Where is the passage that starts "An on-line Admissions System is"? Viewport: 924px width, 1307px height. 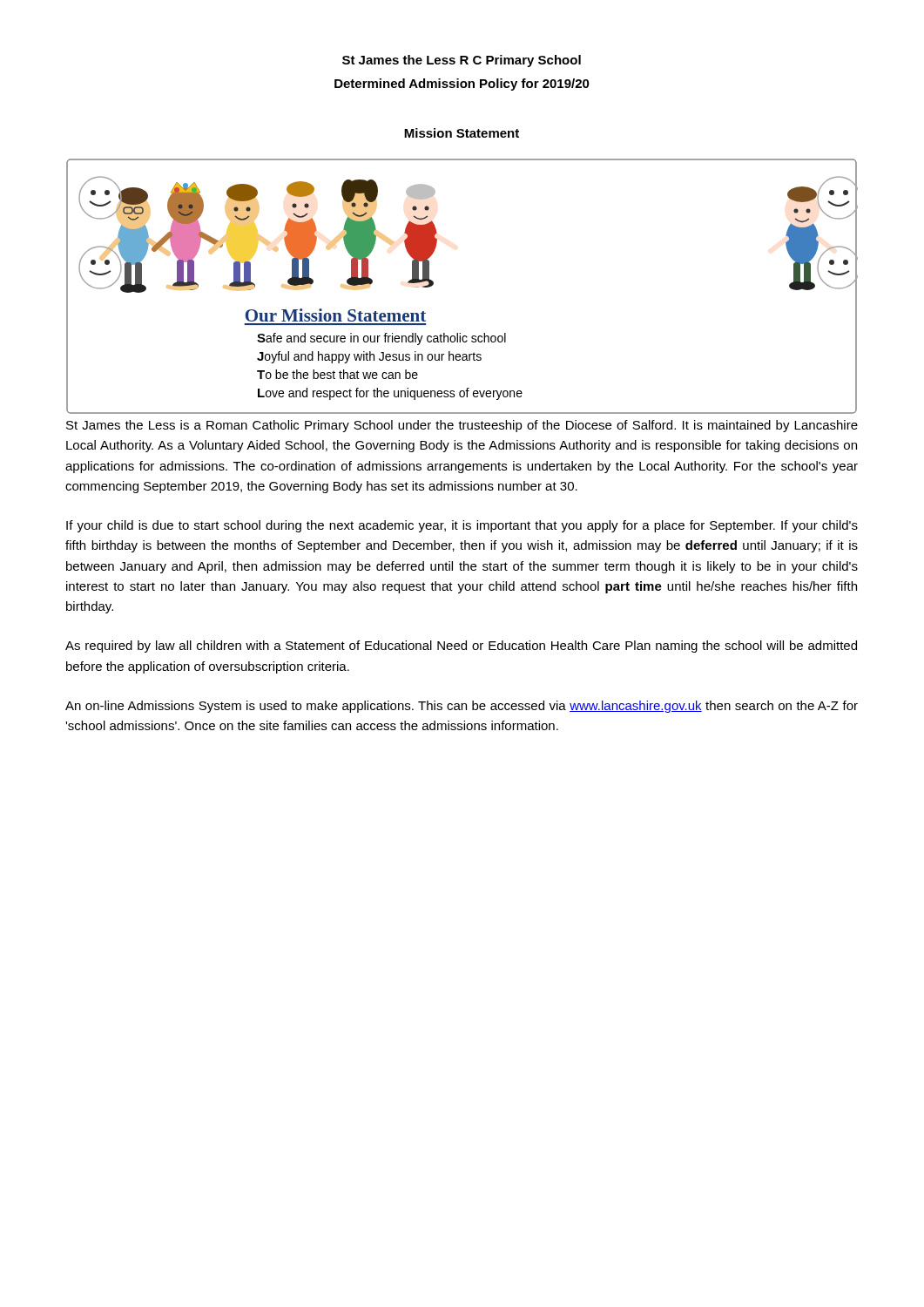click(x=462, y=715)
